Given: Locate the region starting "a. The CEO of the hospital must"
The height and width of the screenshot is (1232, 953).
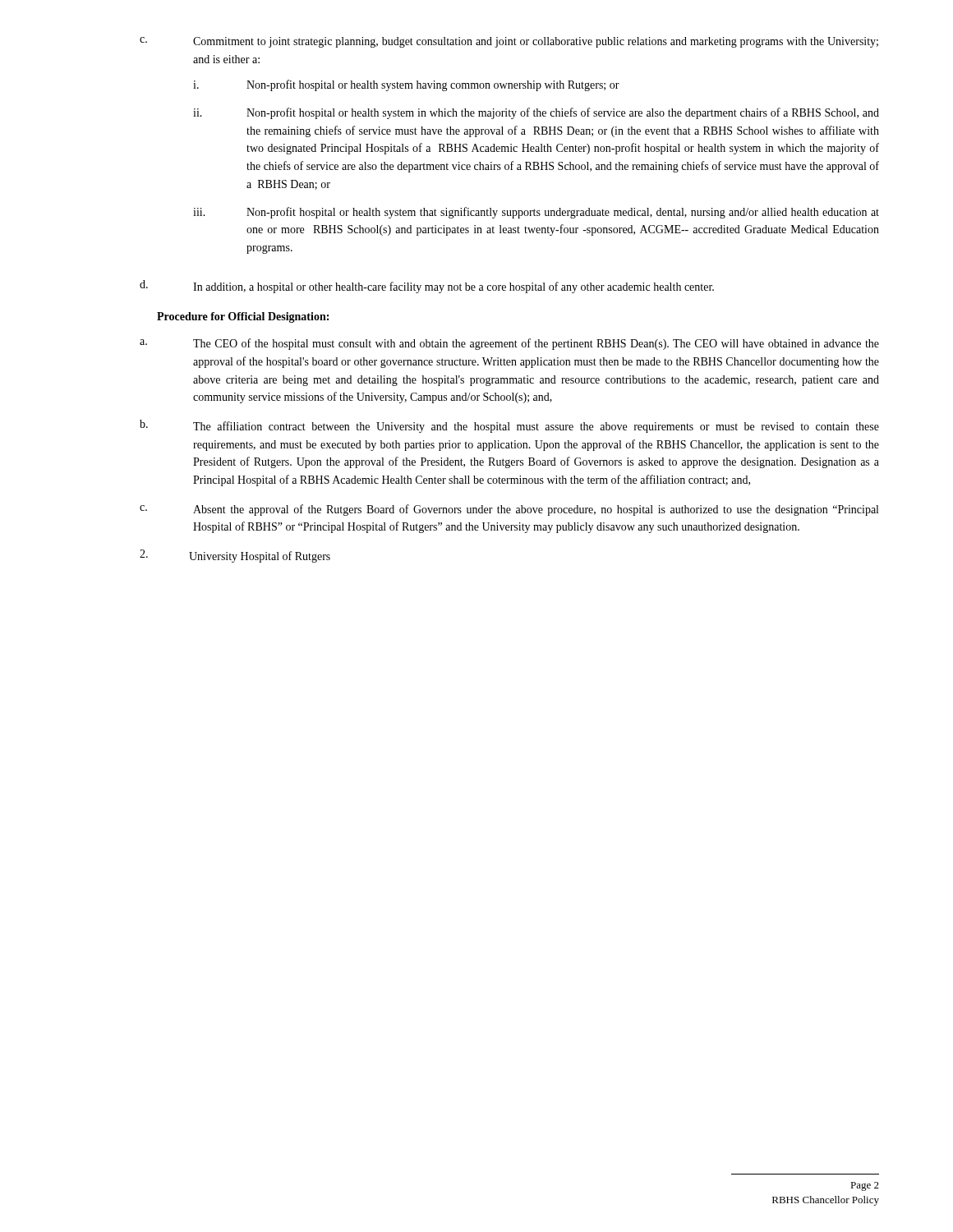Looking at the screenshot, I should pos(509,371).
